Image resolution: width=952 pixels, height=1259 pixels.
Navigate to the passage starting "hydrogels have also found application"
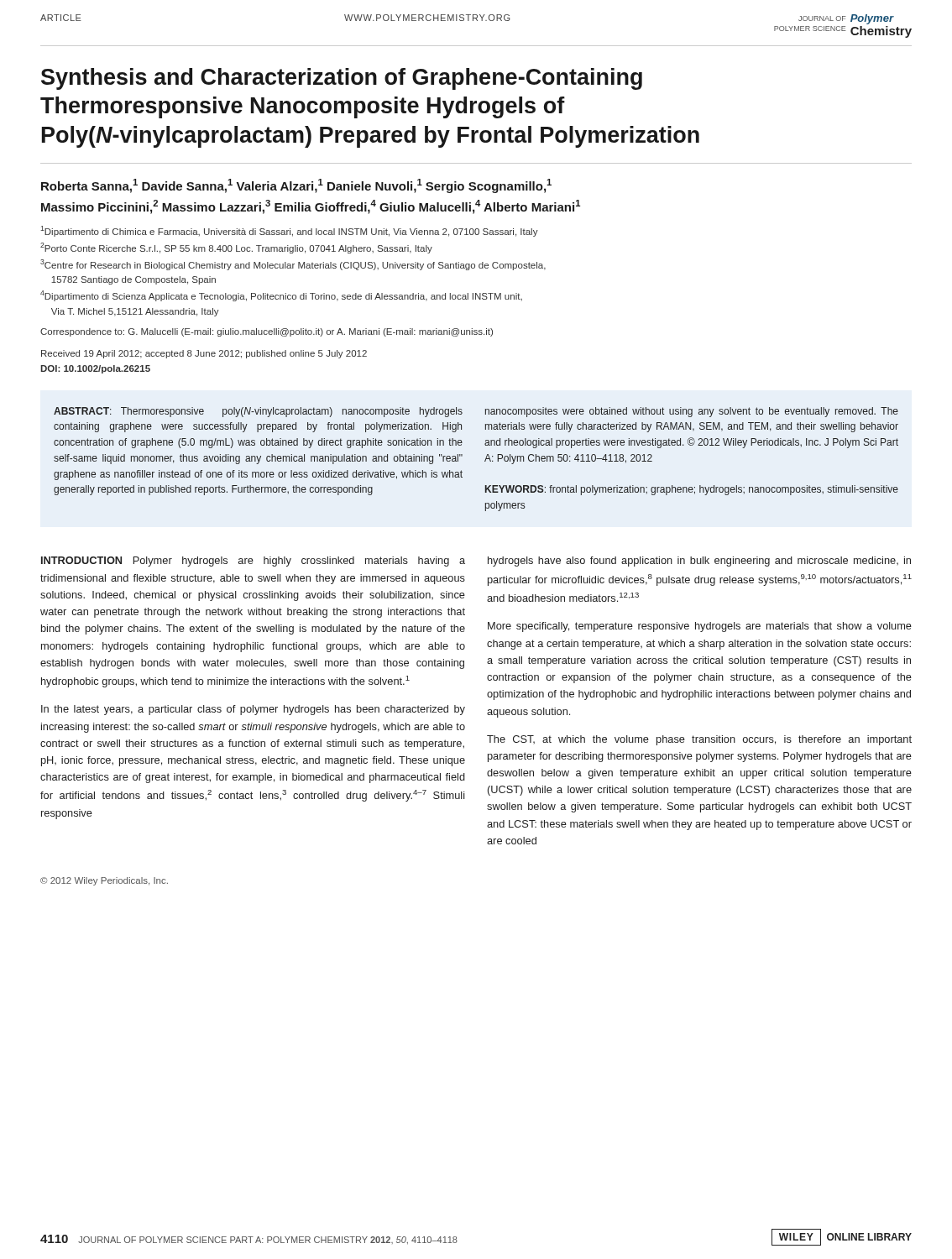pyautogui.click(x=699, y=701)
